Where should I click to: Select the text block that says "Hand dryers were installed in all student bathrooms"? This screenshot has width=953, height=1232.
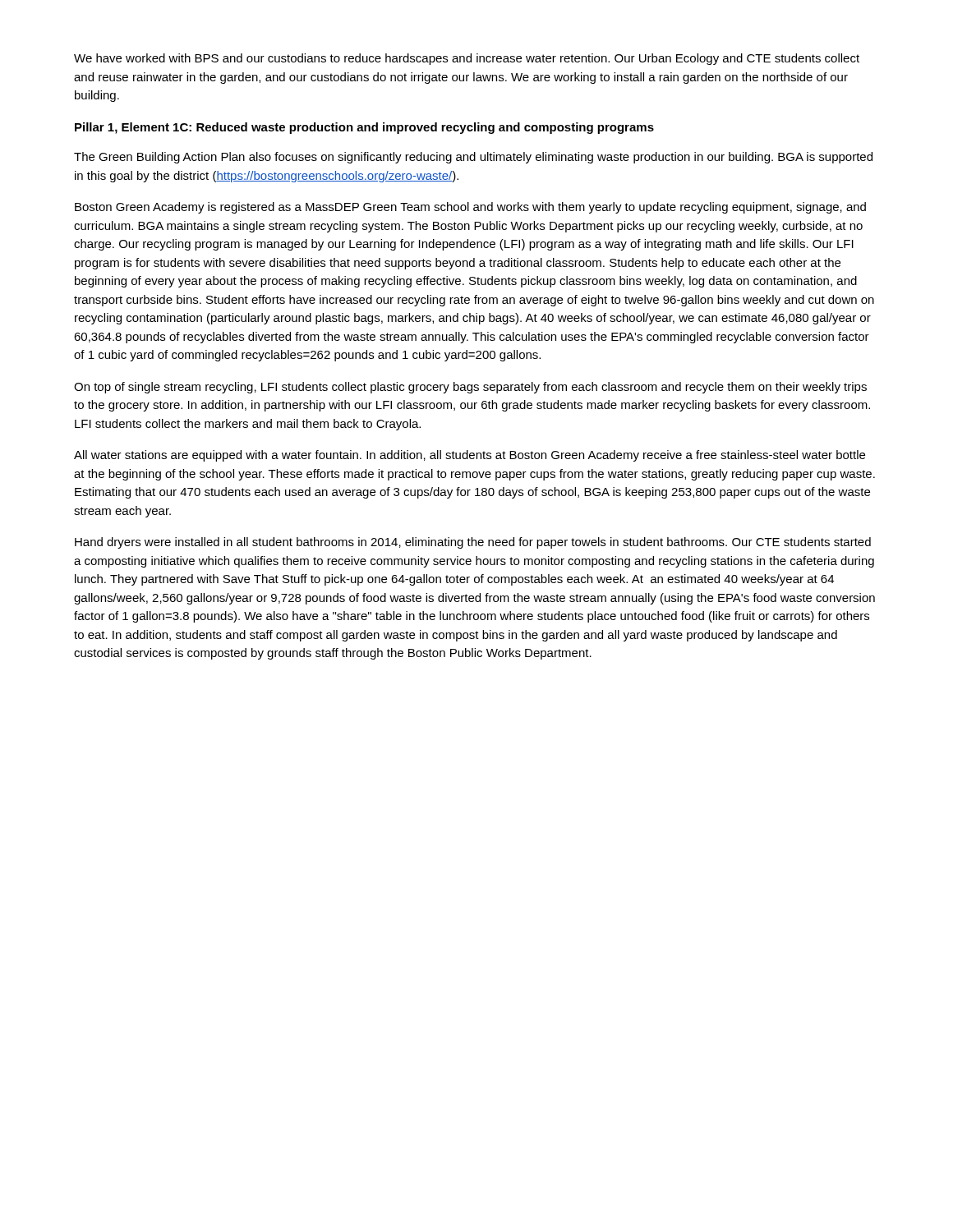click(475, 597)
